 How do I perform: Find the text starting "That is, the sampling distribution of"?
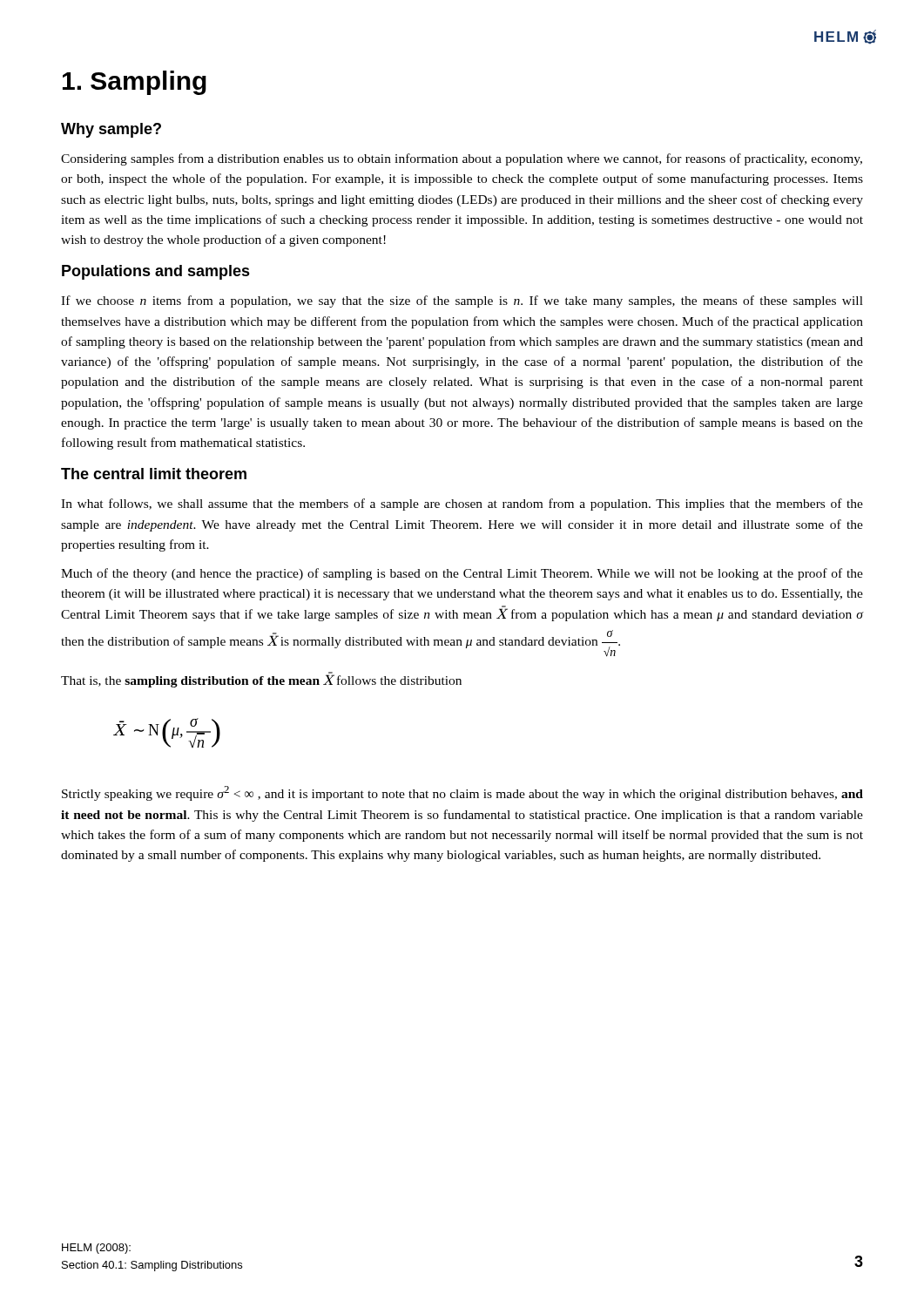(462, 680)
